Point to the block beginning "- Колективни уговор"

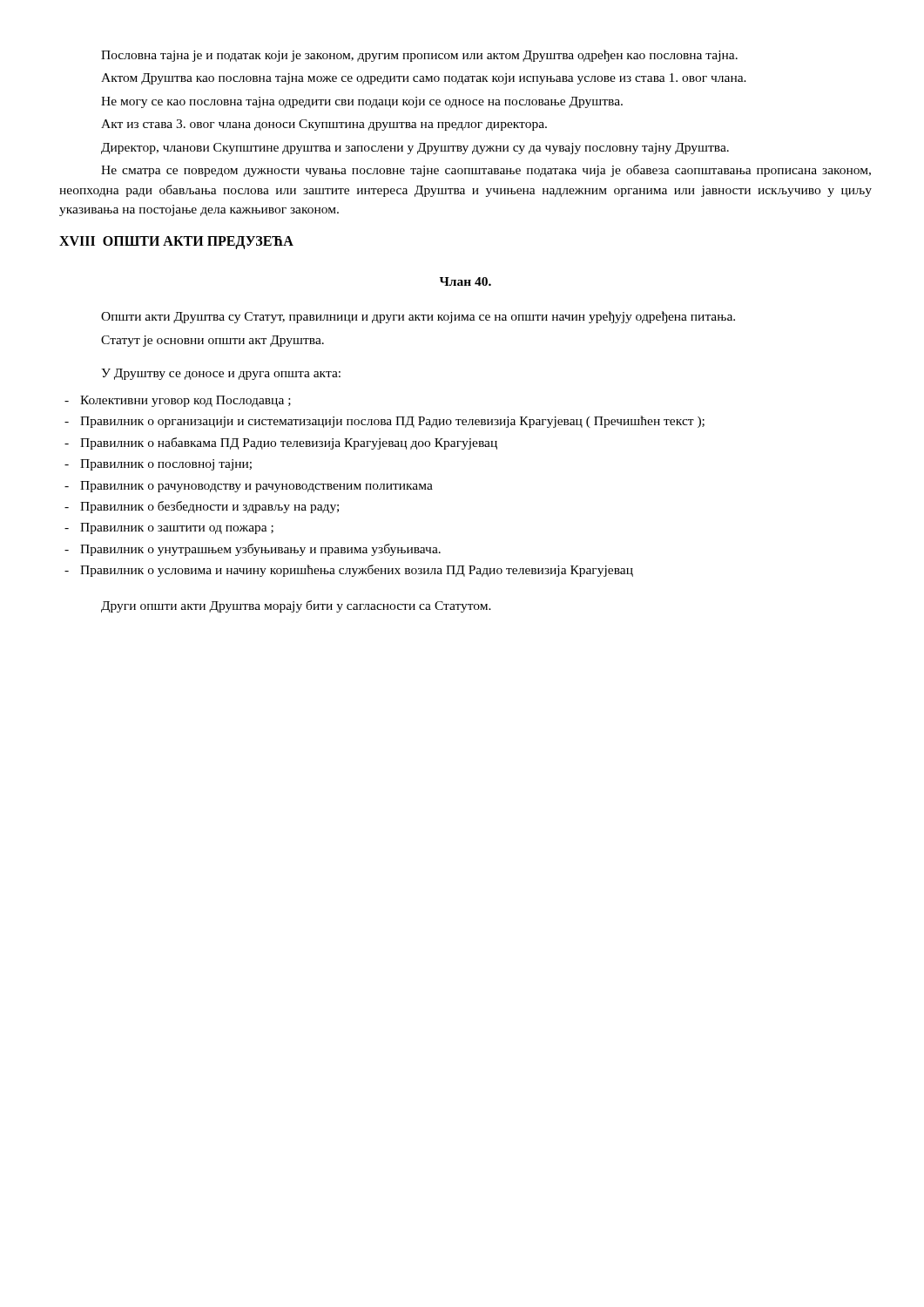178,401
